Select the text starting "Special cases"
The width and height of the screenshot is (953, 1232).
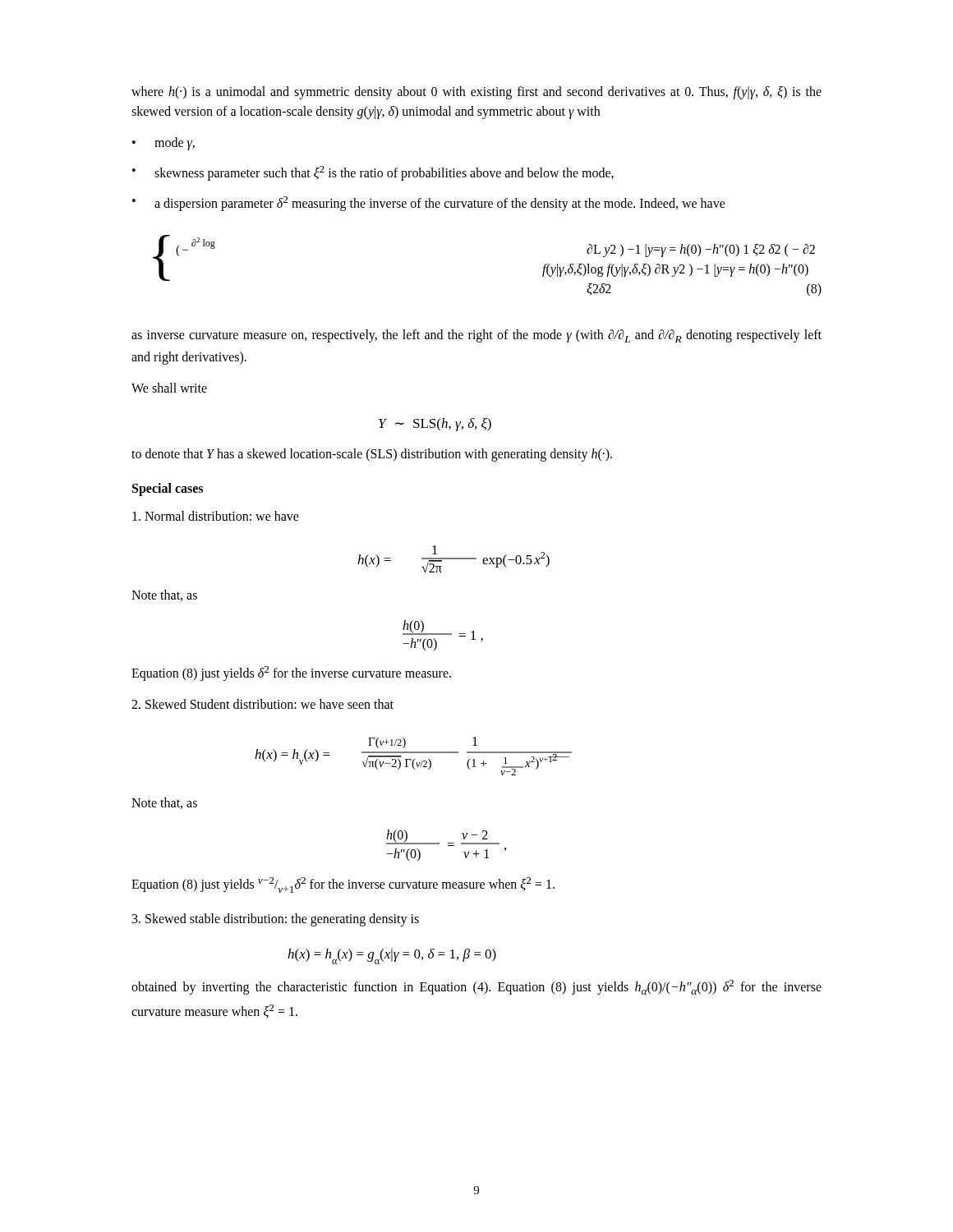pyautogui.click(x=167, y=488)
